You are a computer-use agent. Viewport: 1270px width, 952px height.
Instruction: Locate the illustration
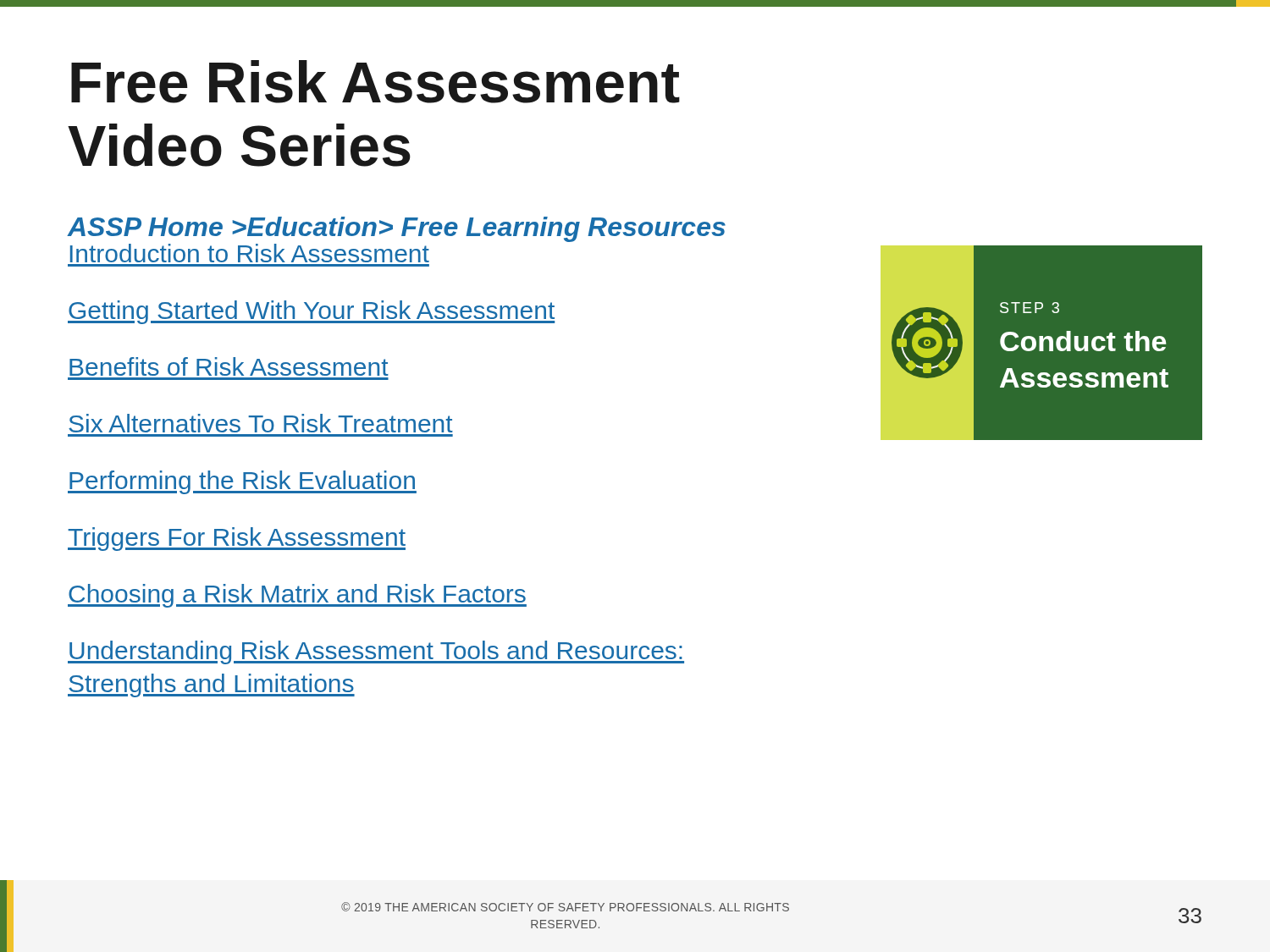coord(1041,343)
